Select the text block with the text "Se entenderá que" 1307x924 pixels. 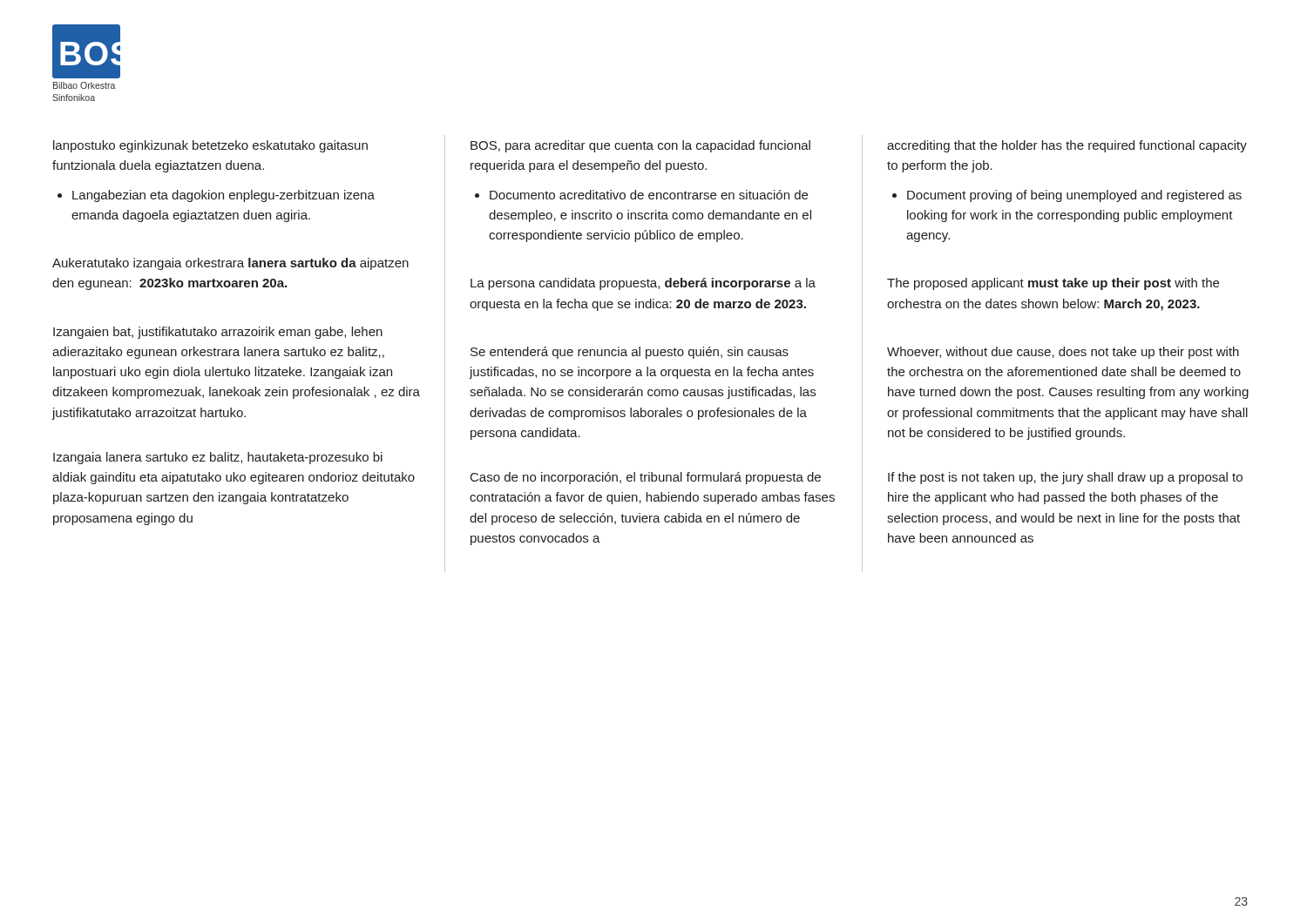643,392
